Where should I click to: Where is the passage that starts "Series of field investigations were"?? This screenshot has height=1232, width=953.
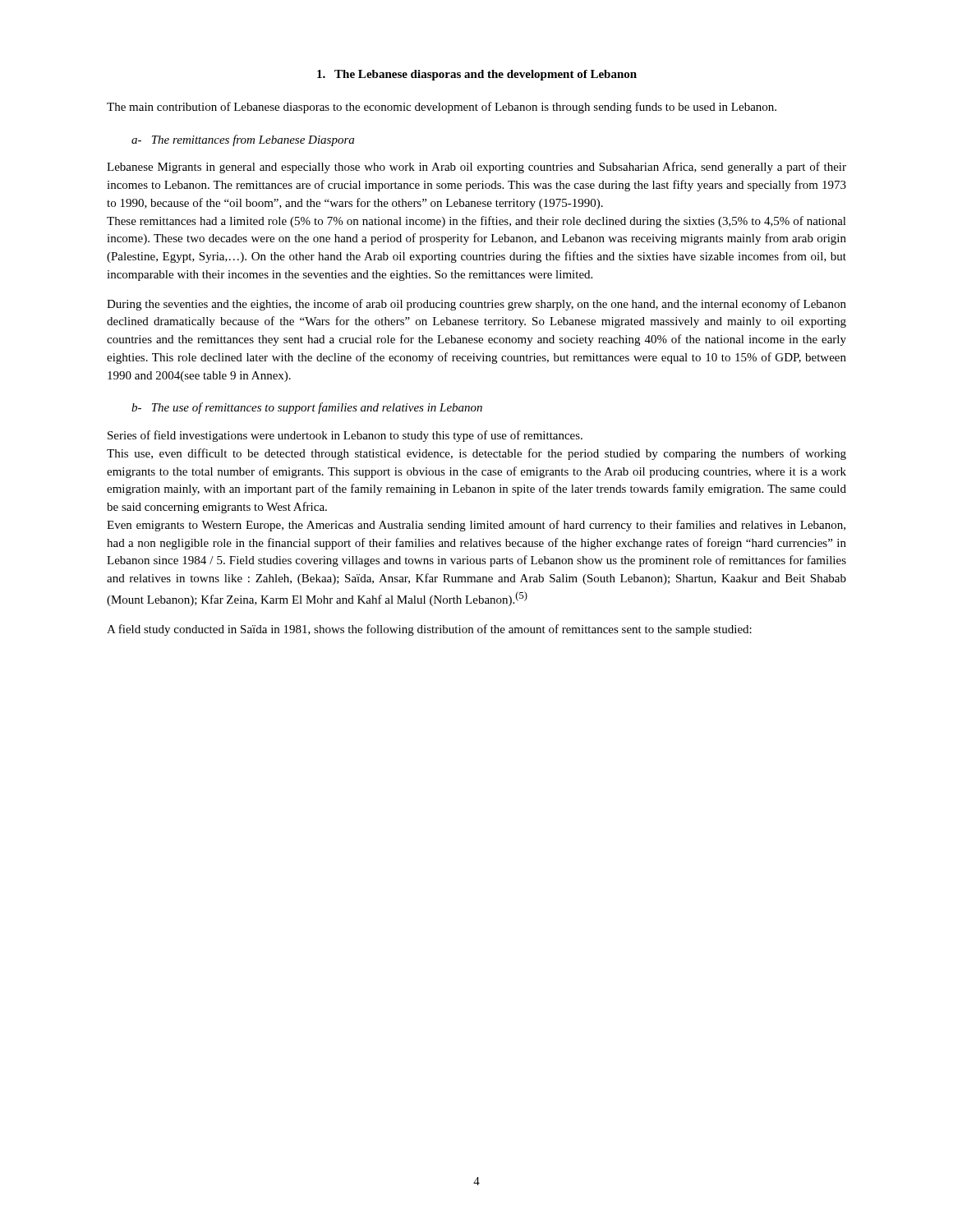tap(476, 517)
